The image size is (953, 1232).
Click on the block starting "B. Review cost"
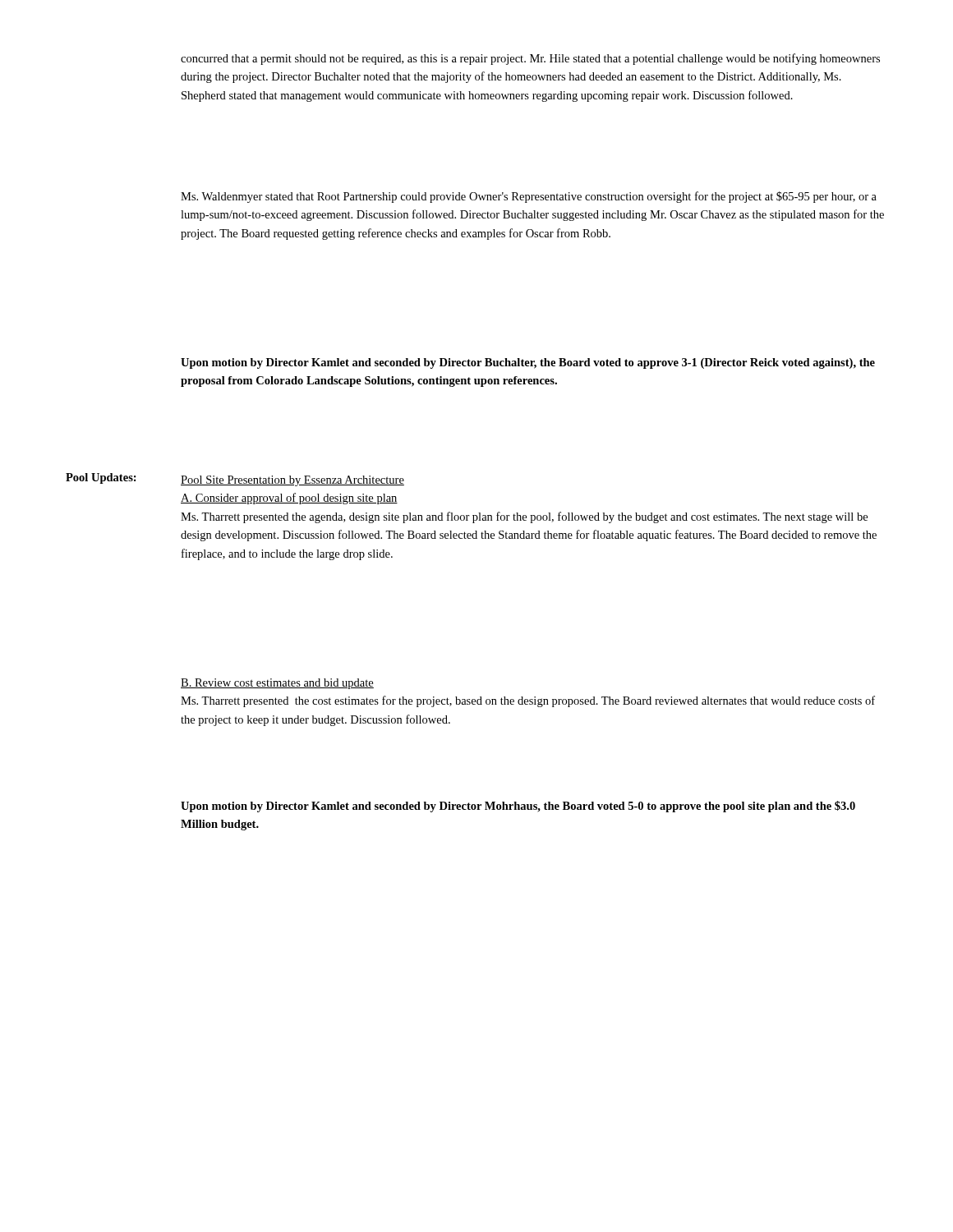[x=528, y=701]
